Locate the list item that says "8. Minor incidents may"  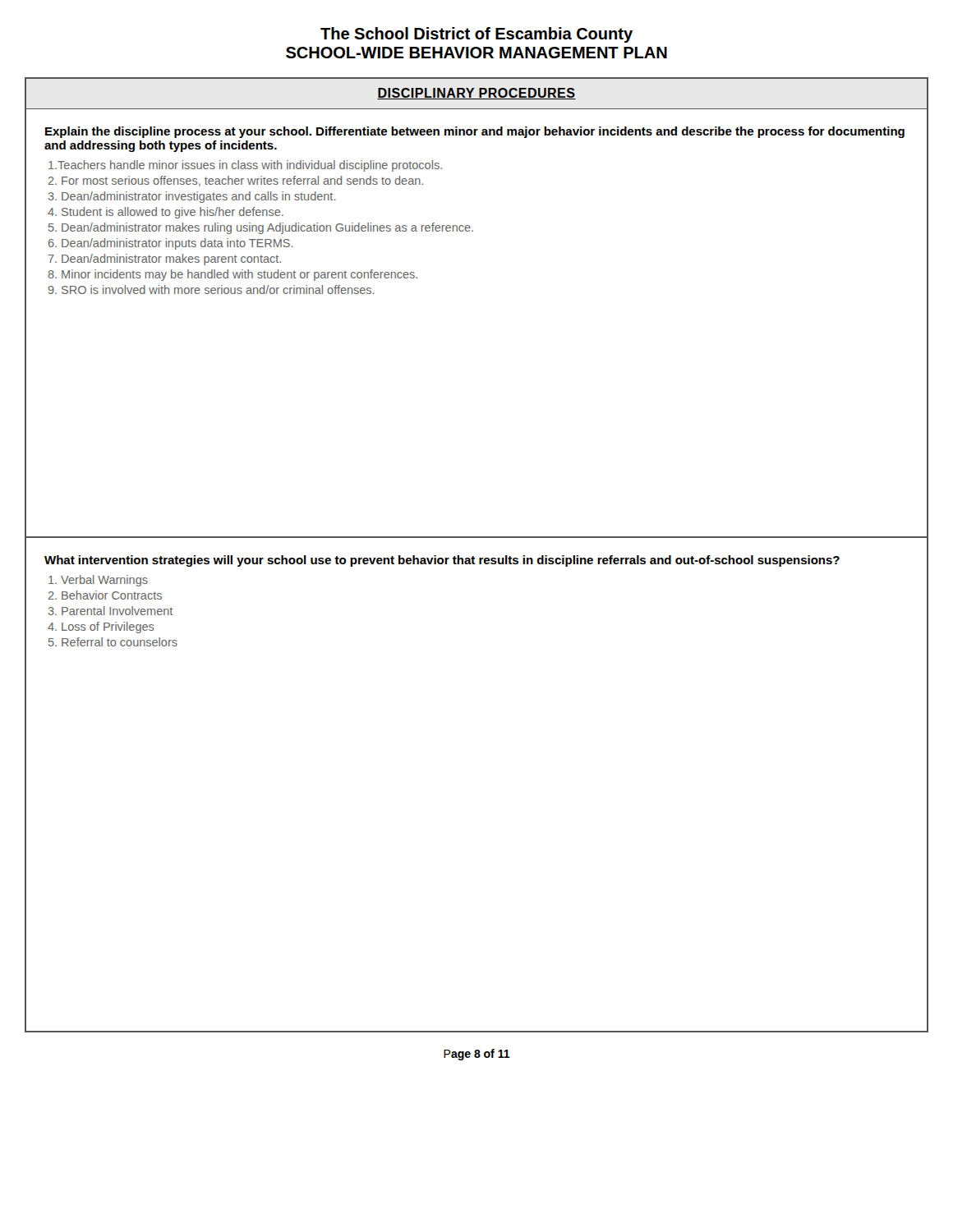click(233, 274)
